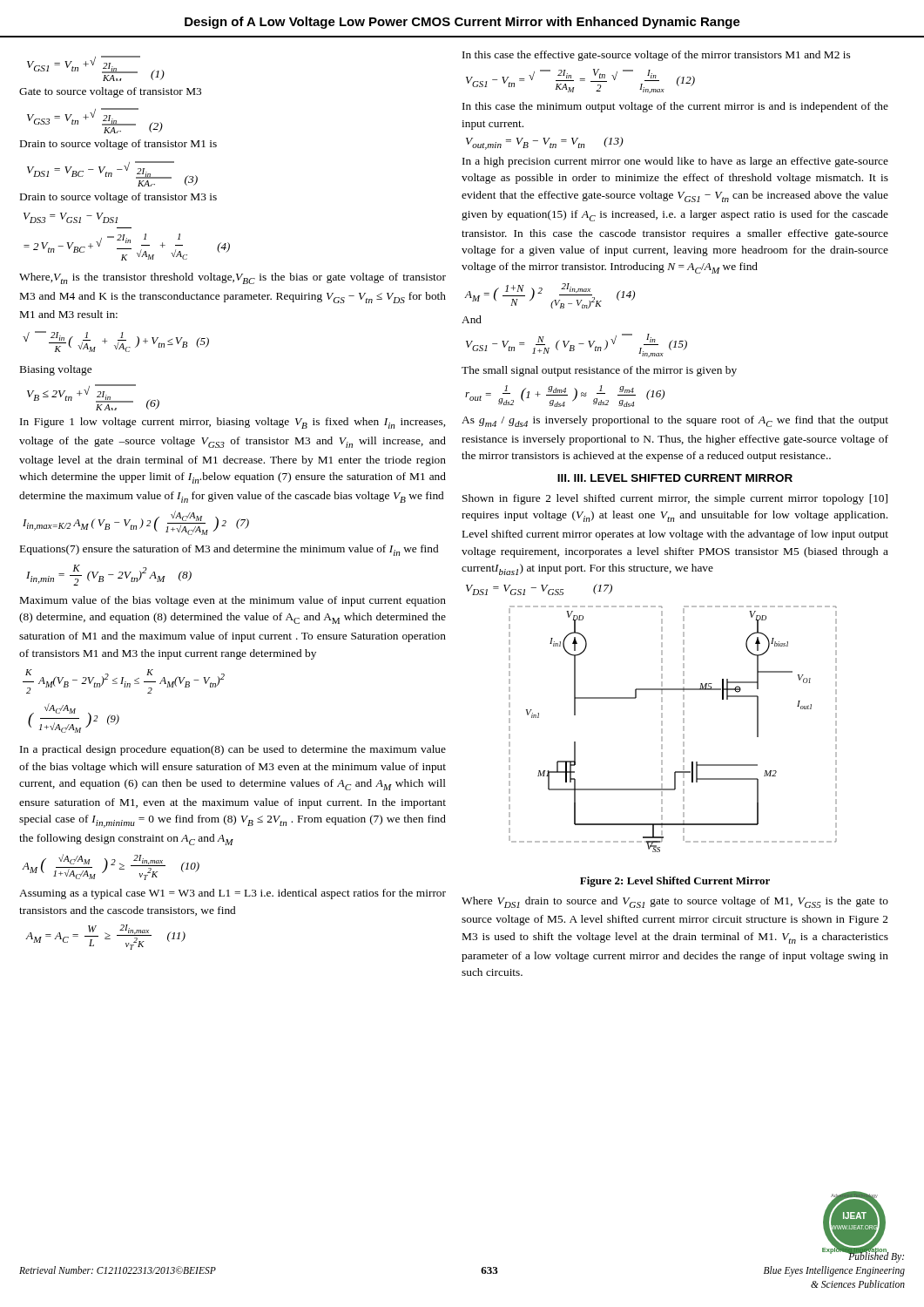Select the text block with the text "Gate to source voltage"
The height and width of the screenshot is (1307, 924).
(110, 91)
